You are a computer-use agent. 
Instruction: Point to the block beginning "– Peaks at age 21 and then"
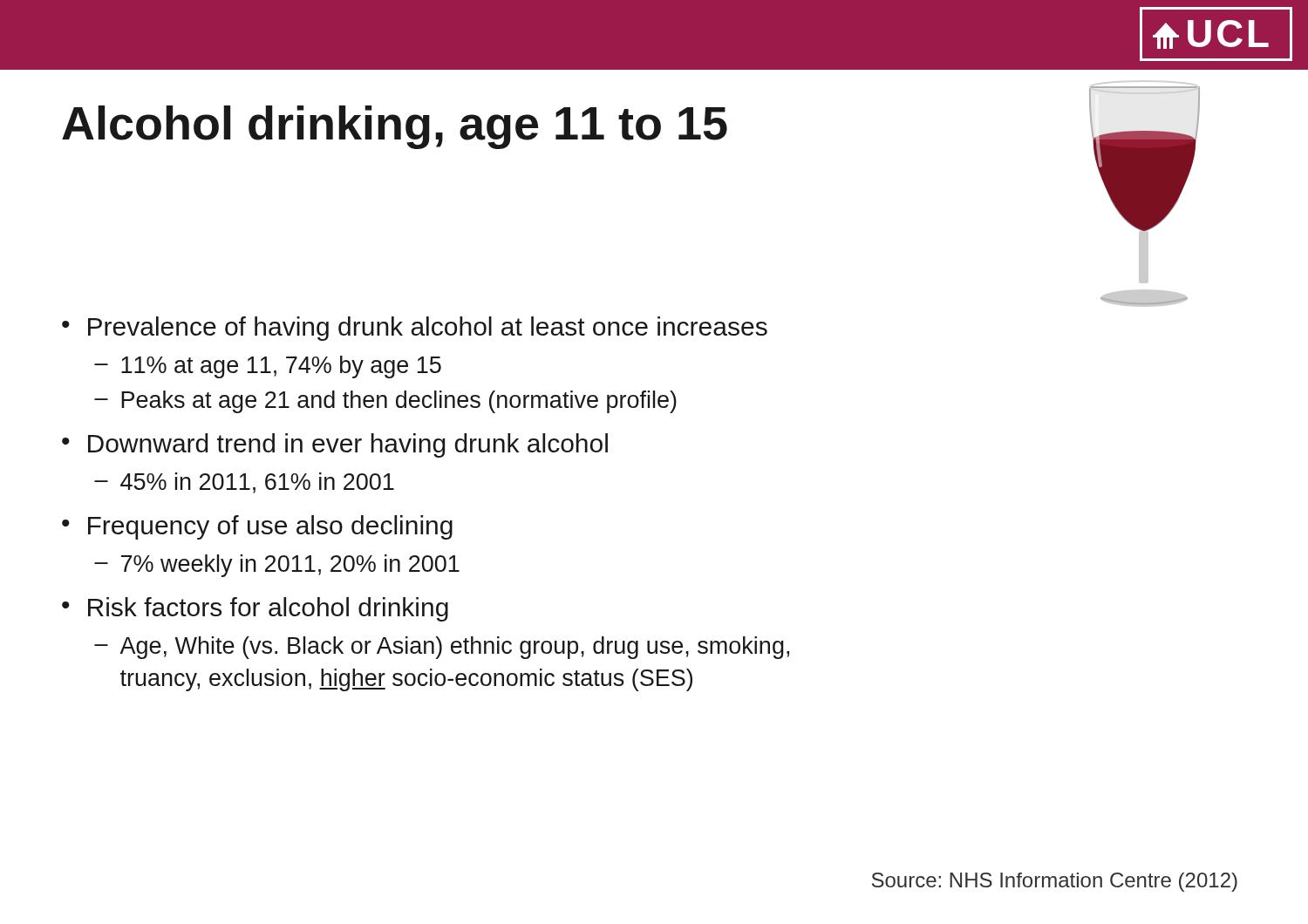click(x=386, y=400)
